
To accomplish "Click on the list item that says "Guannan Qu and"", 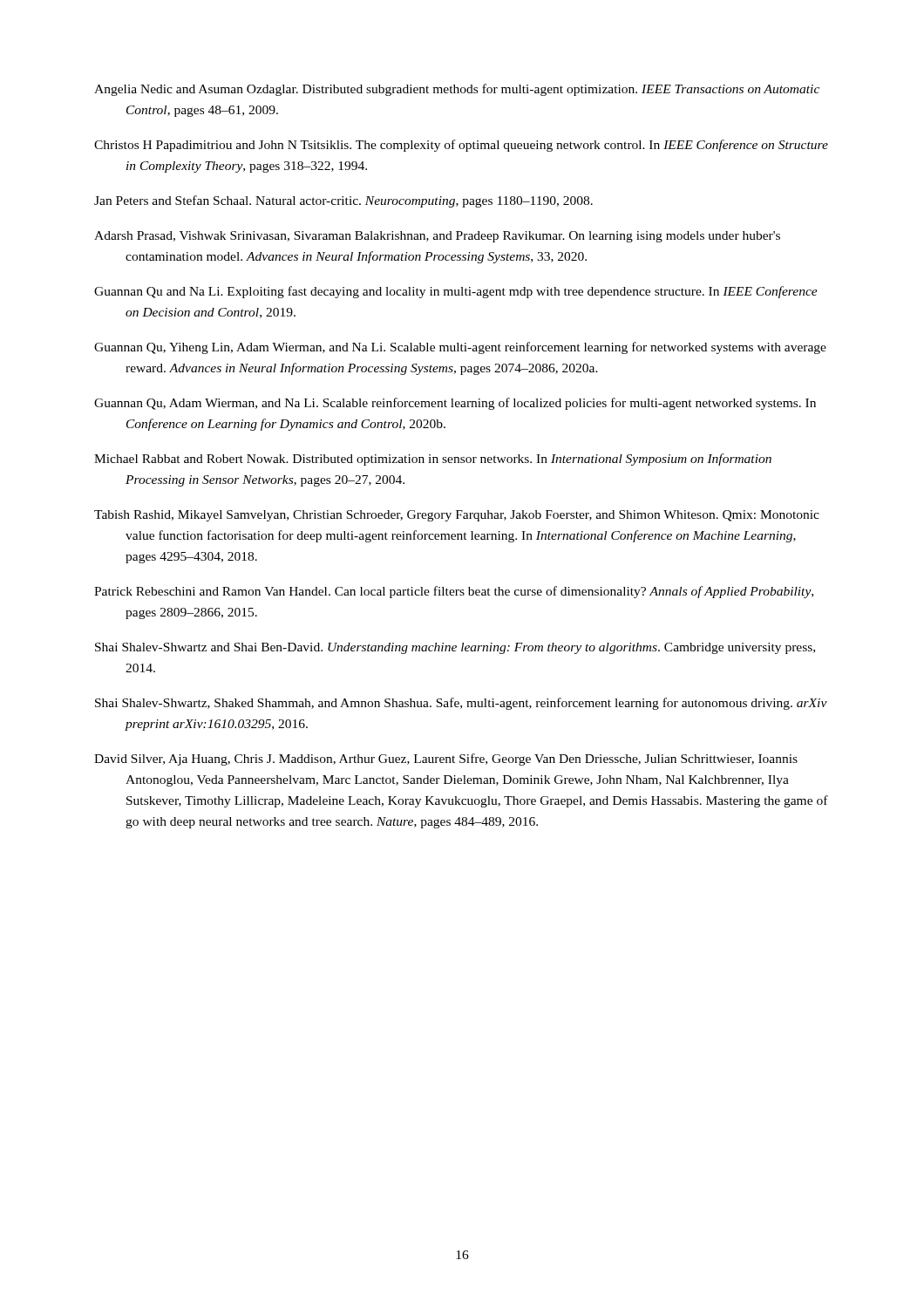I will pyautogui.click(x=456, y=301).
